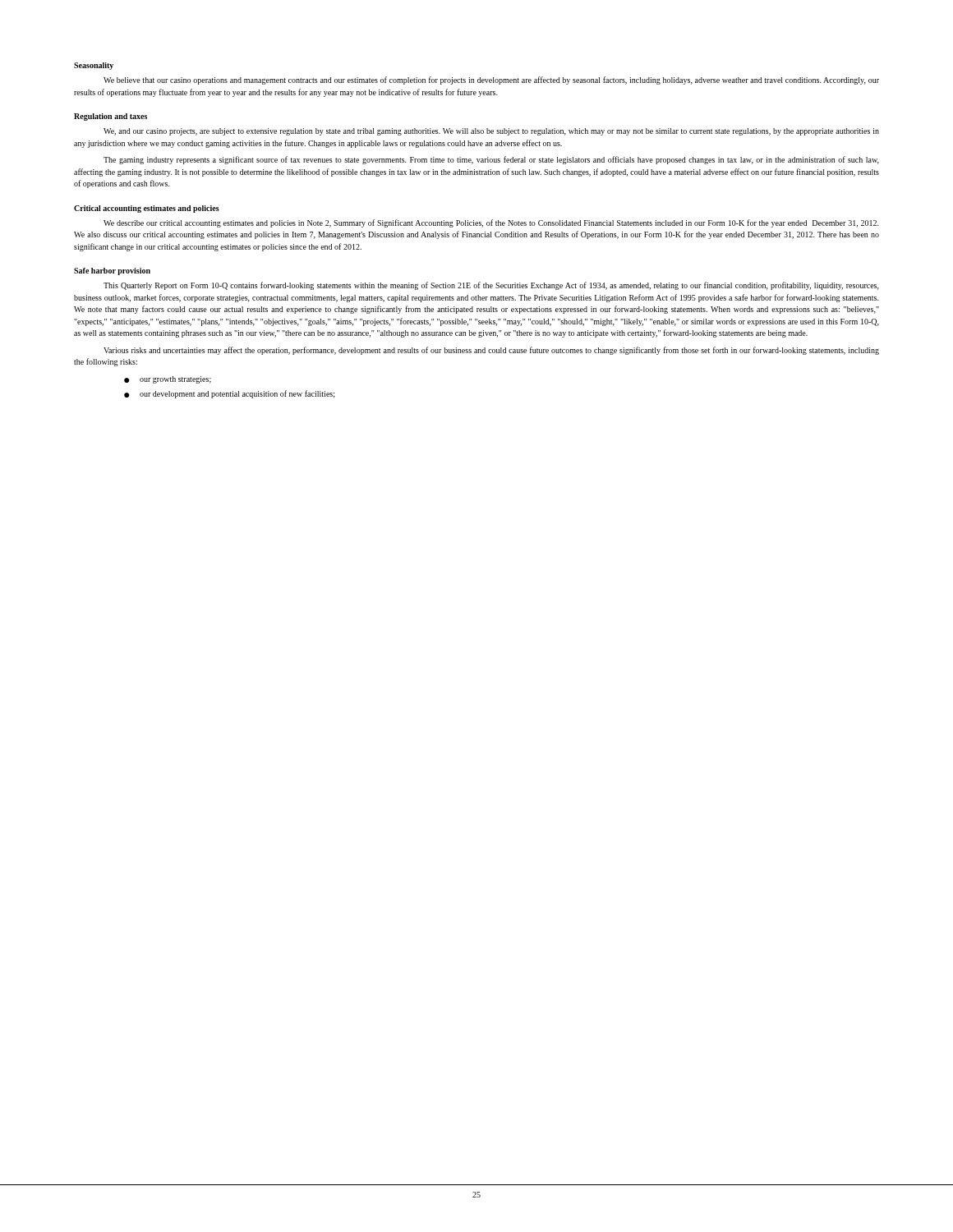953x1232 pixels.
Task: Find "Safe harbor provision" on this page
Action: click(x=112, y=271)
